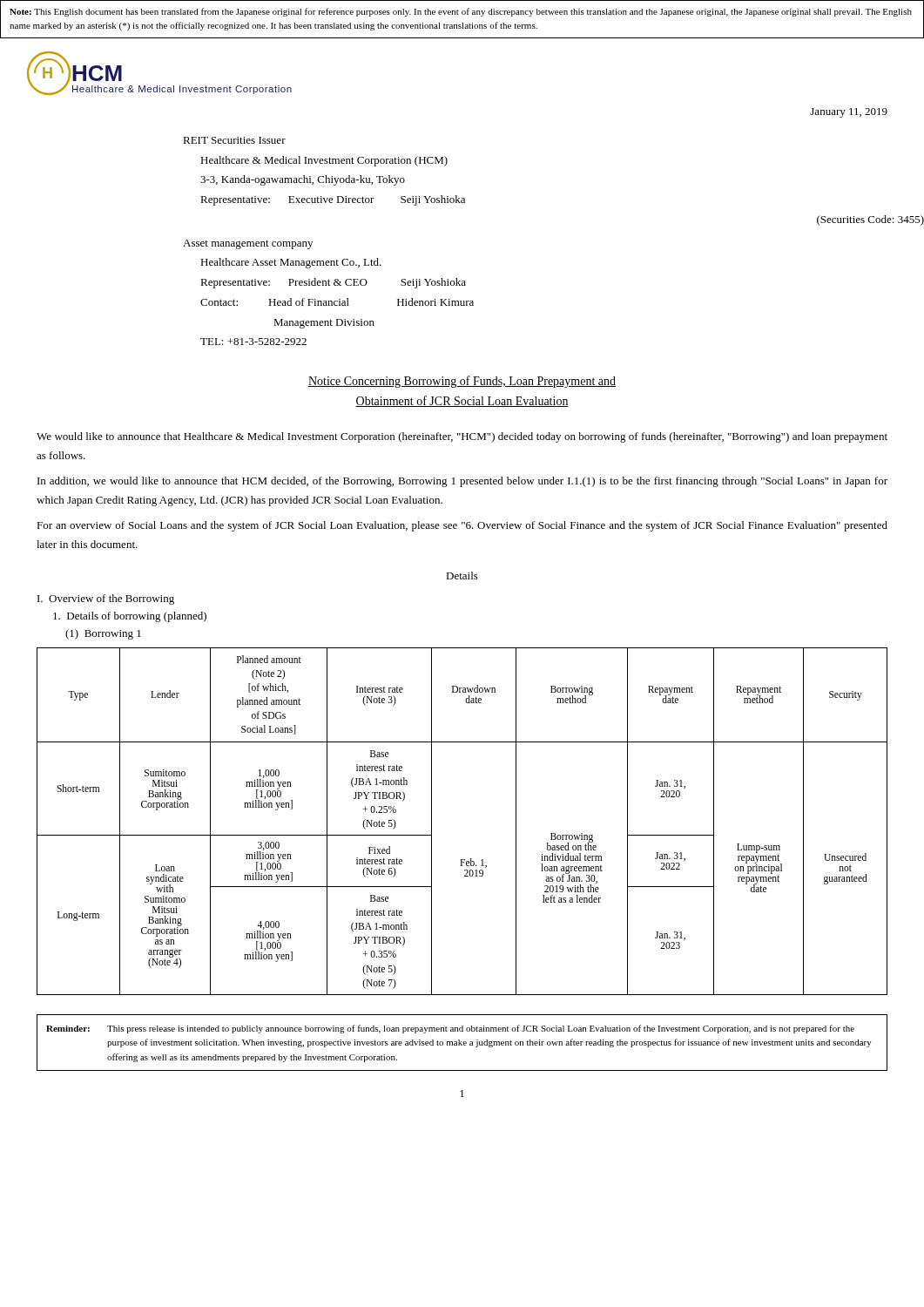Locate the element starting "REIT Securities Issuer Healthcare"

click(x=234, y=140)
